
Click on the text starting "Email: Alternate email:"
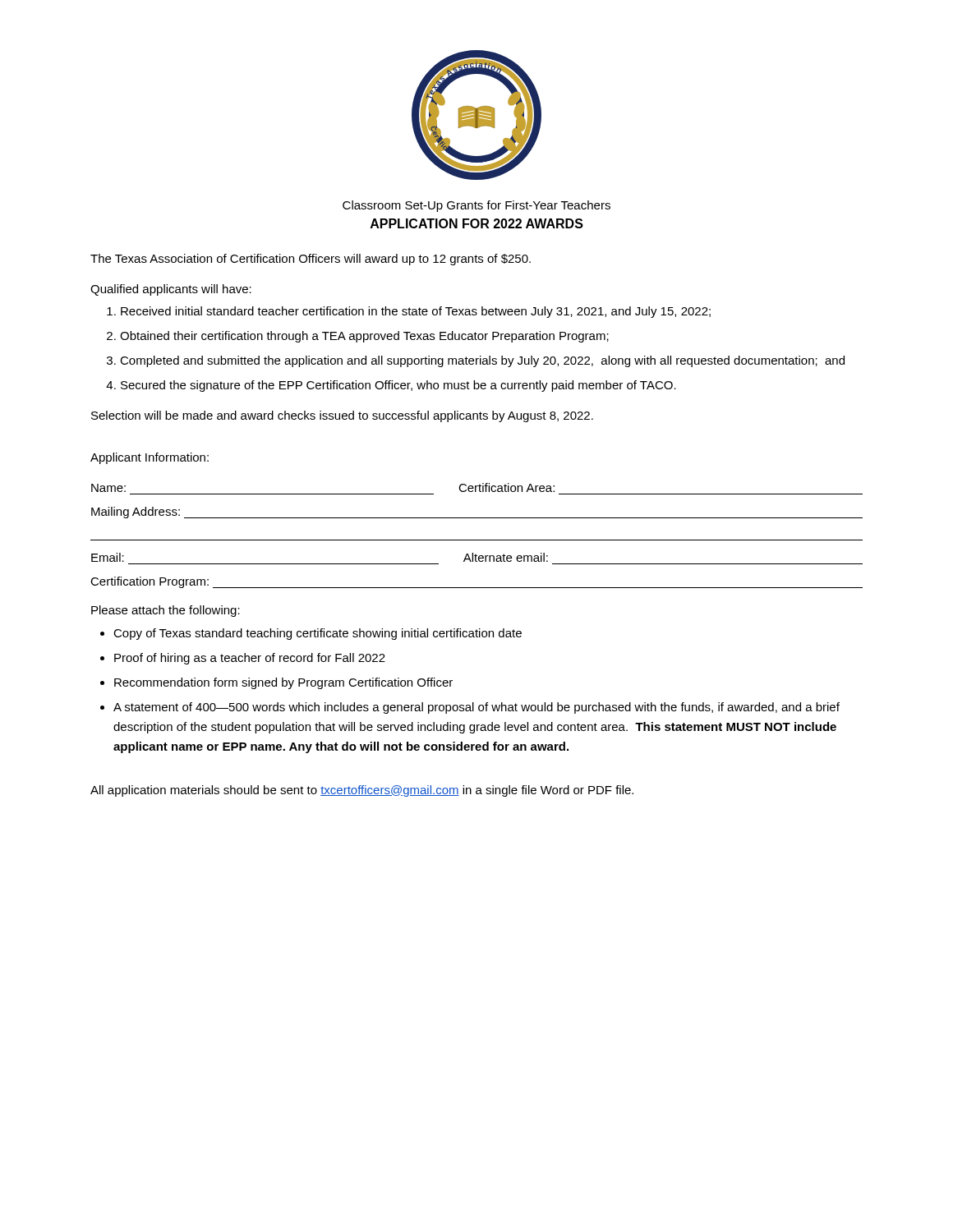pos(476,556)
